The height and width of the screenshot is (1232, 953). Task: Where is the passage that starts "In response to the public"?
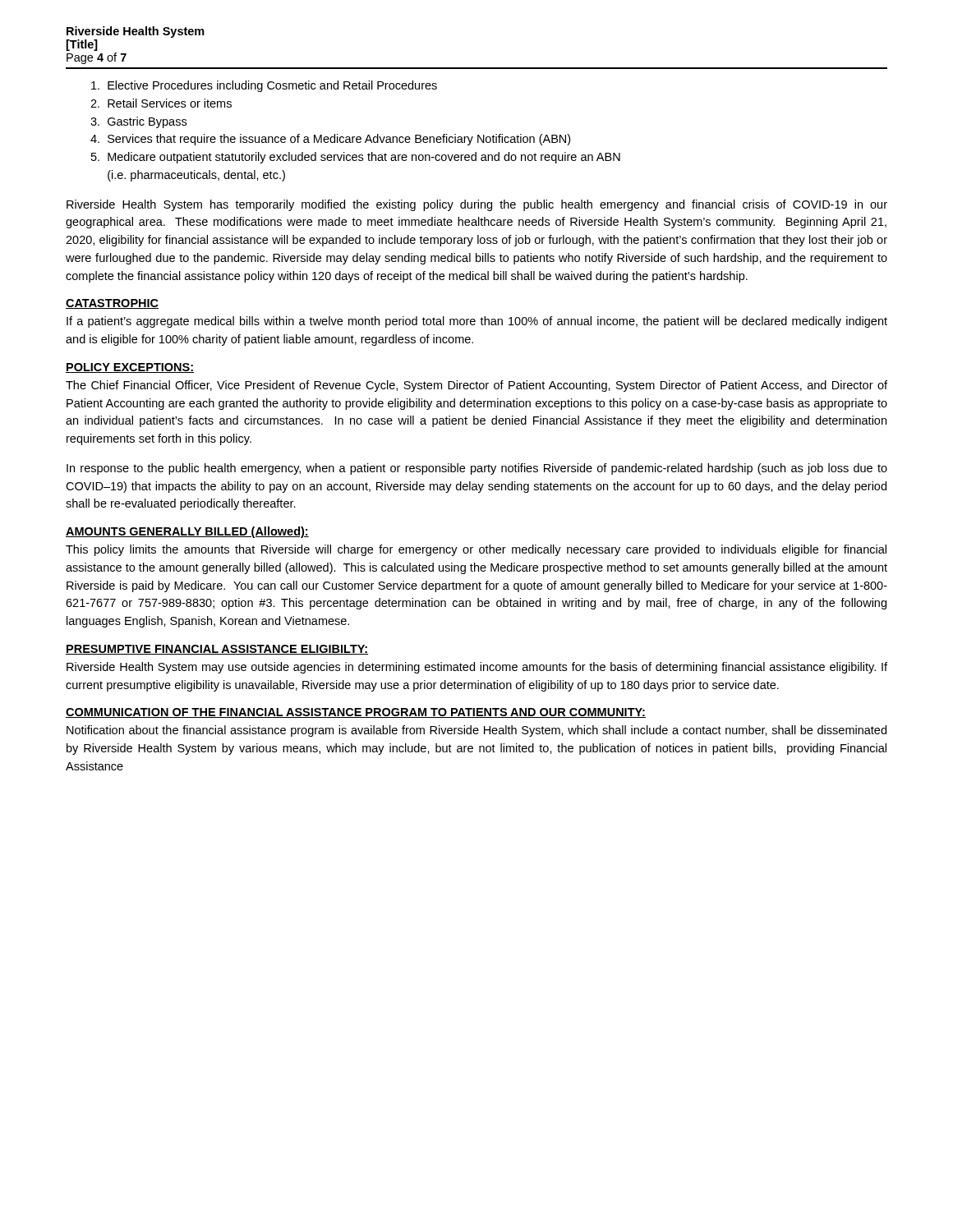(x=476, y=486)
